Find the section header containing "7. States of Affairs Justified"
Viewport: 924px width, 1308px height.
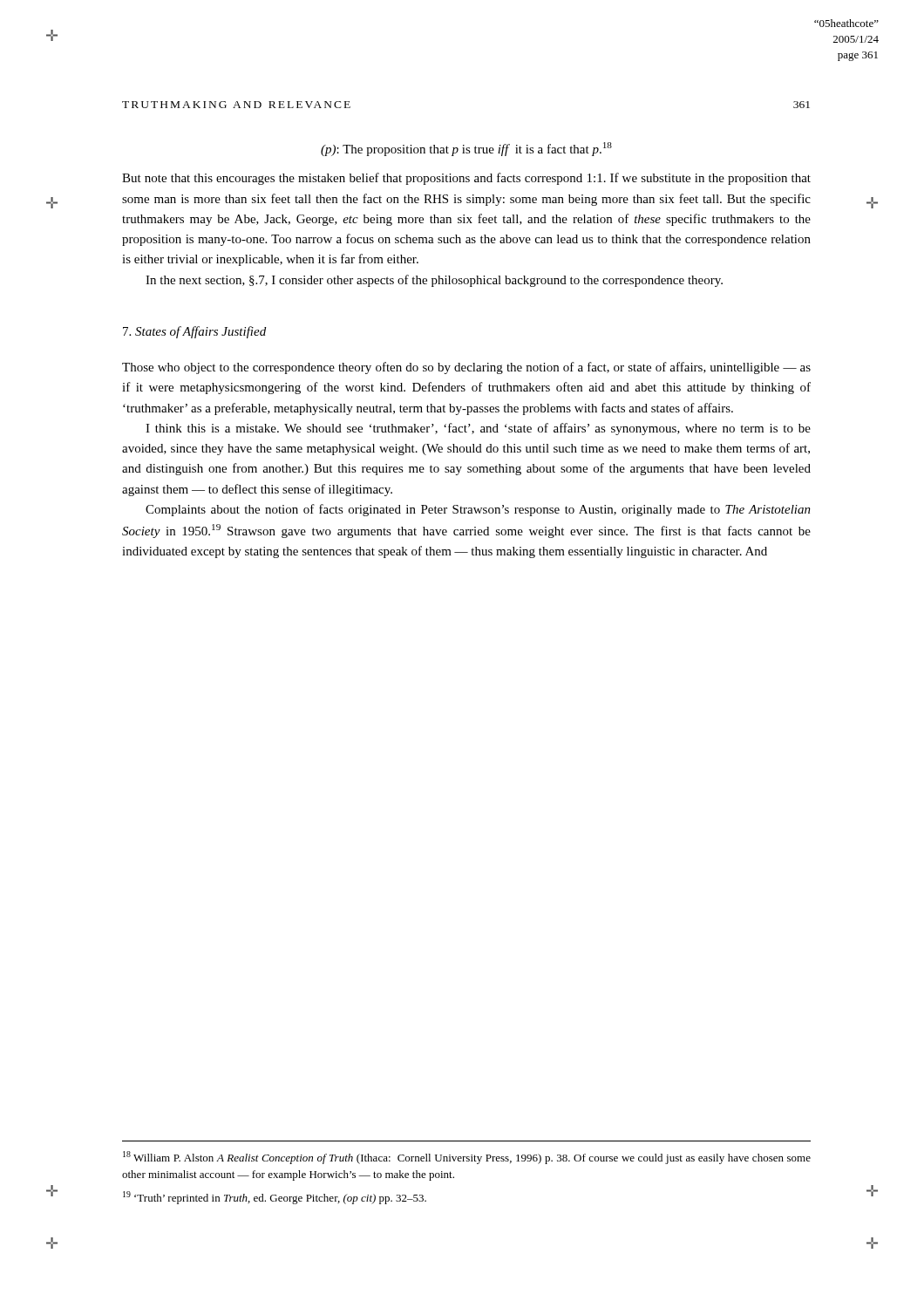194,331
